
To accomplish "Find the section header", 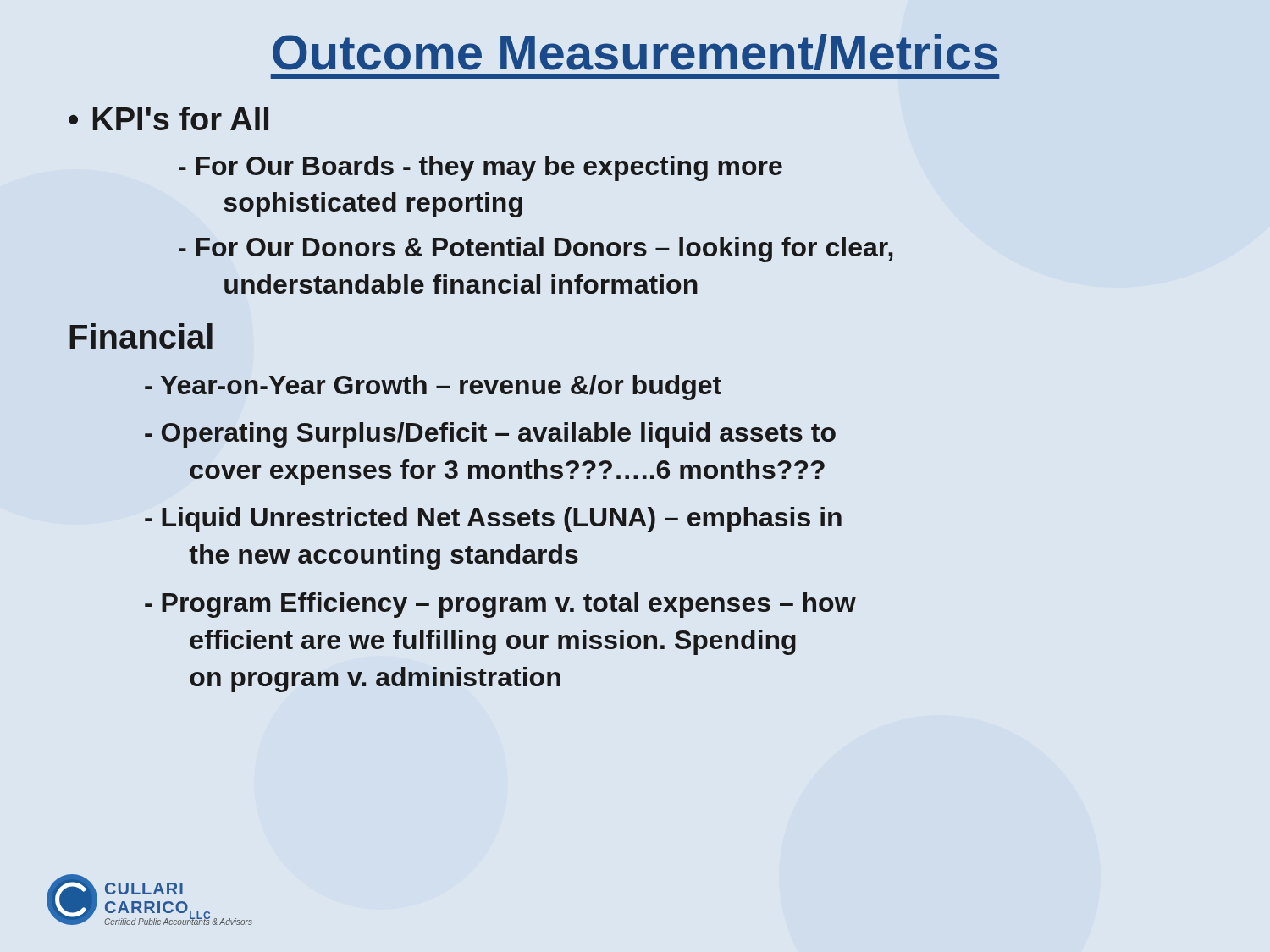I will (141, 337).
